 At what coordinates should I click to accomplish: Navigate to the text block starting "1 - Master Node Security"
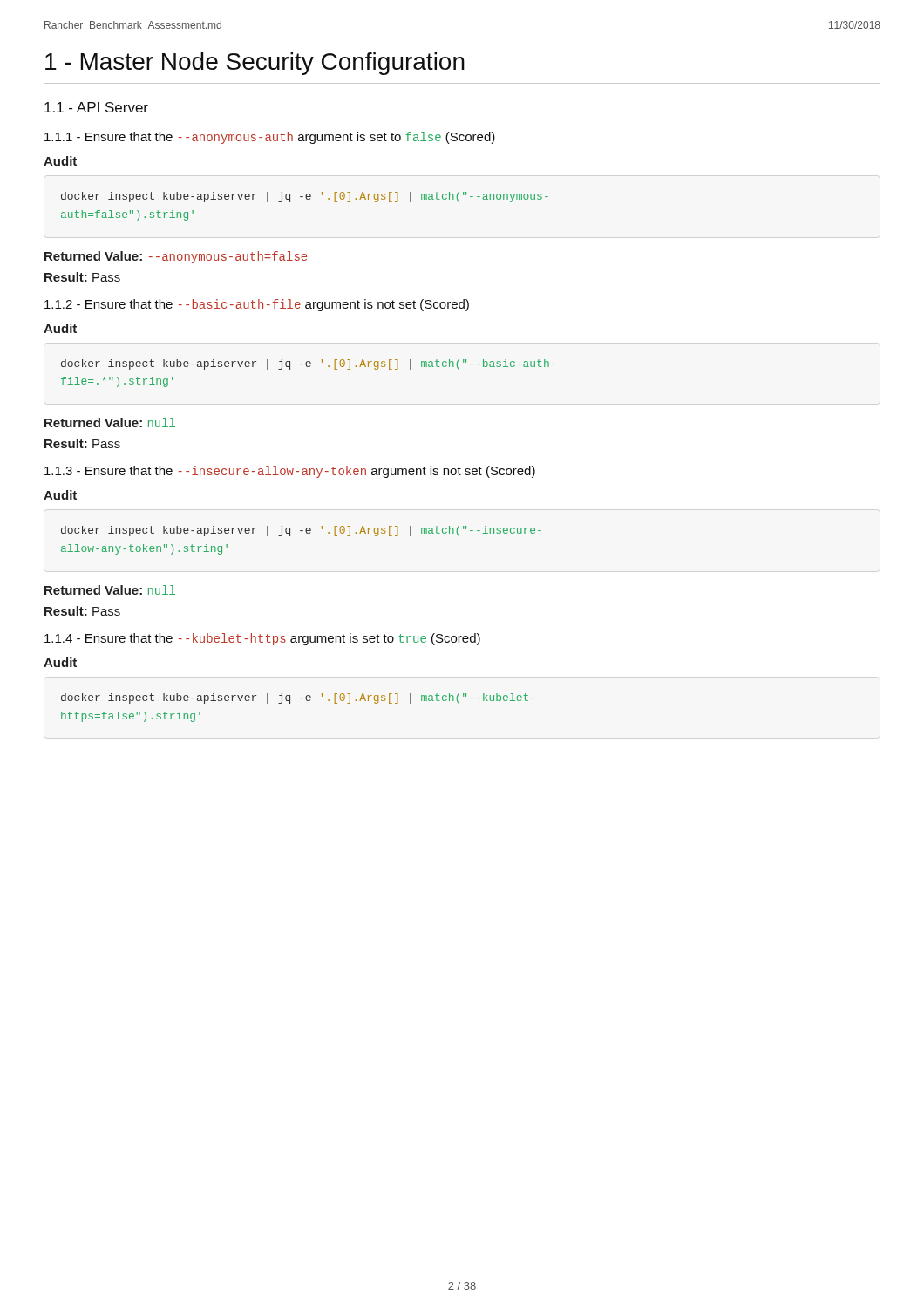462,66
